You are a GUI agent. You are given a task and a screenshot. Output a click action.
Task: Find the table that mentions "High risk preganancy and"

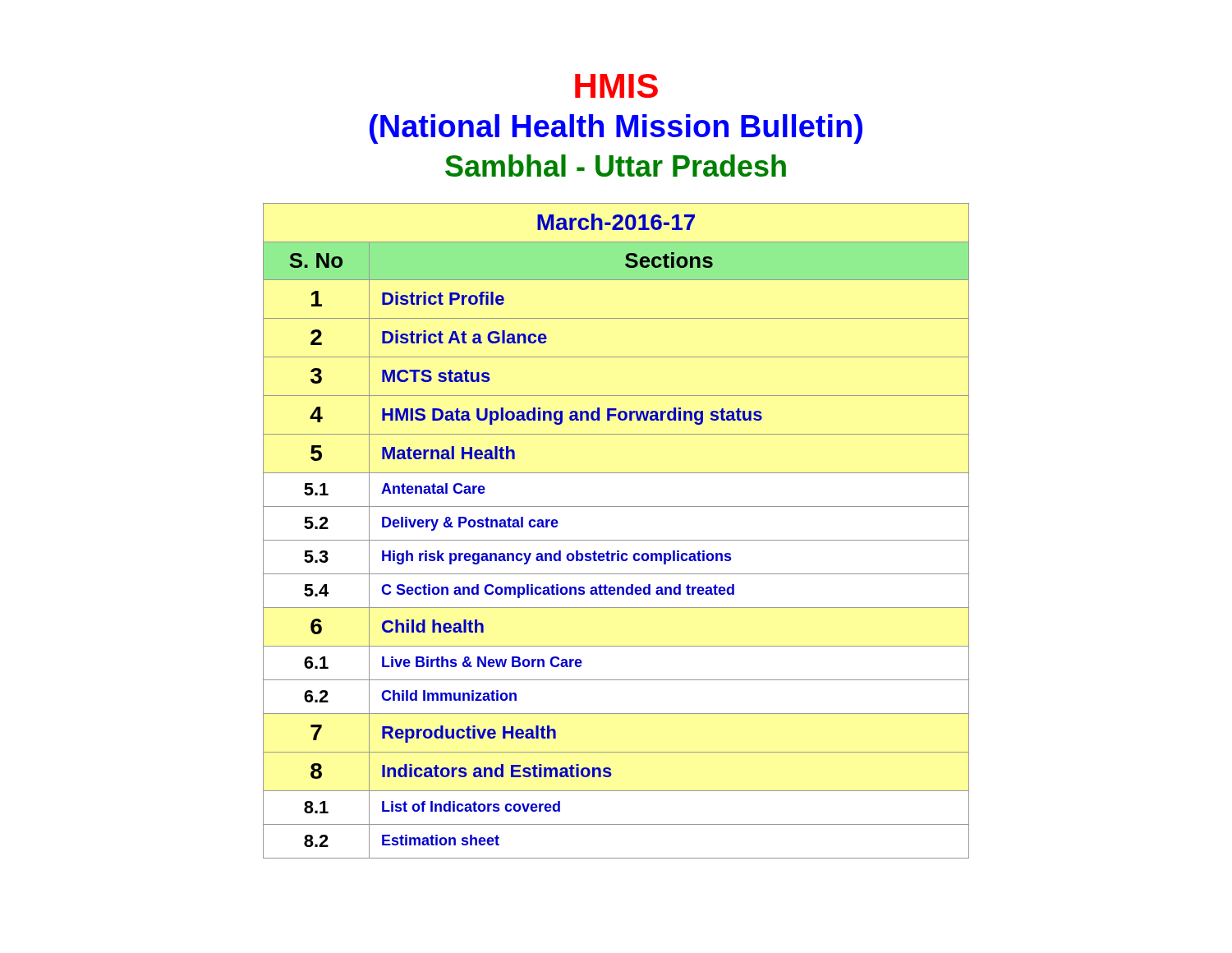pos(616,526)
